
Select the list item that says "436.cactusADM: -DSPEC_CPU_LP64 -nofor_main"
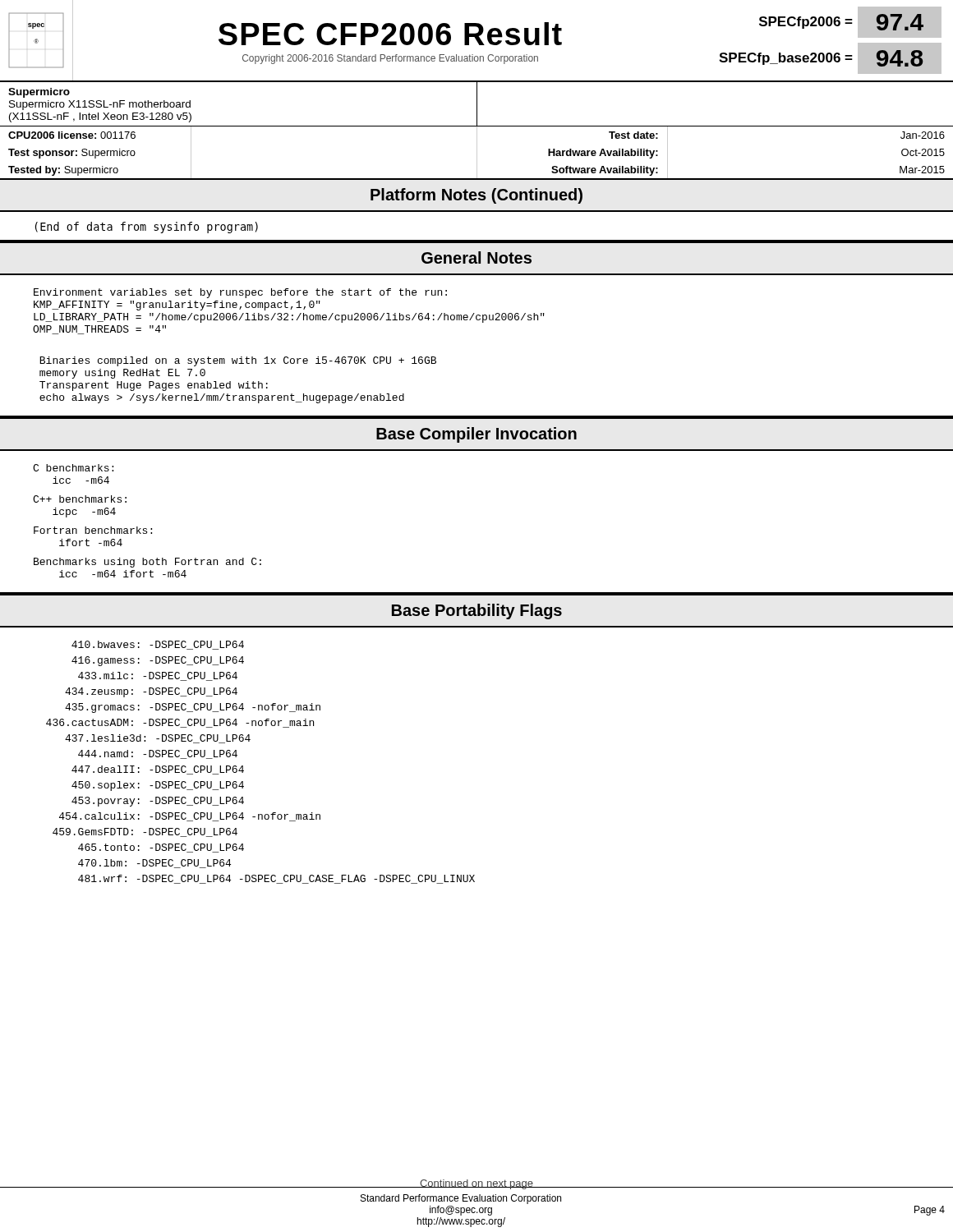(180, 723)
